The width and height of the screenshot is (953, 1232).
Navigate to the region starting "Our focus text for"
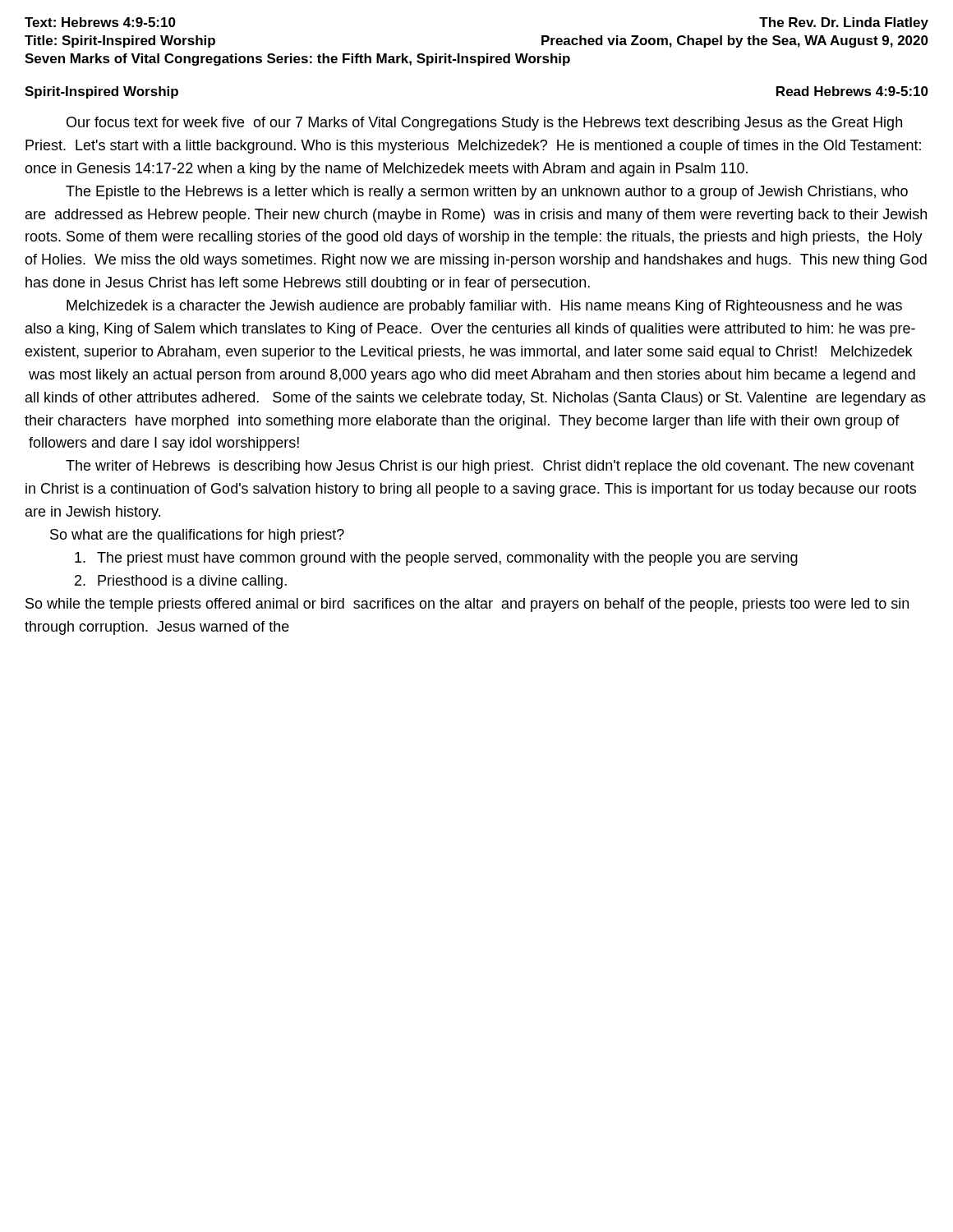pos(476,146)
